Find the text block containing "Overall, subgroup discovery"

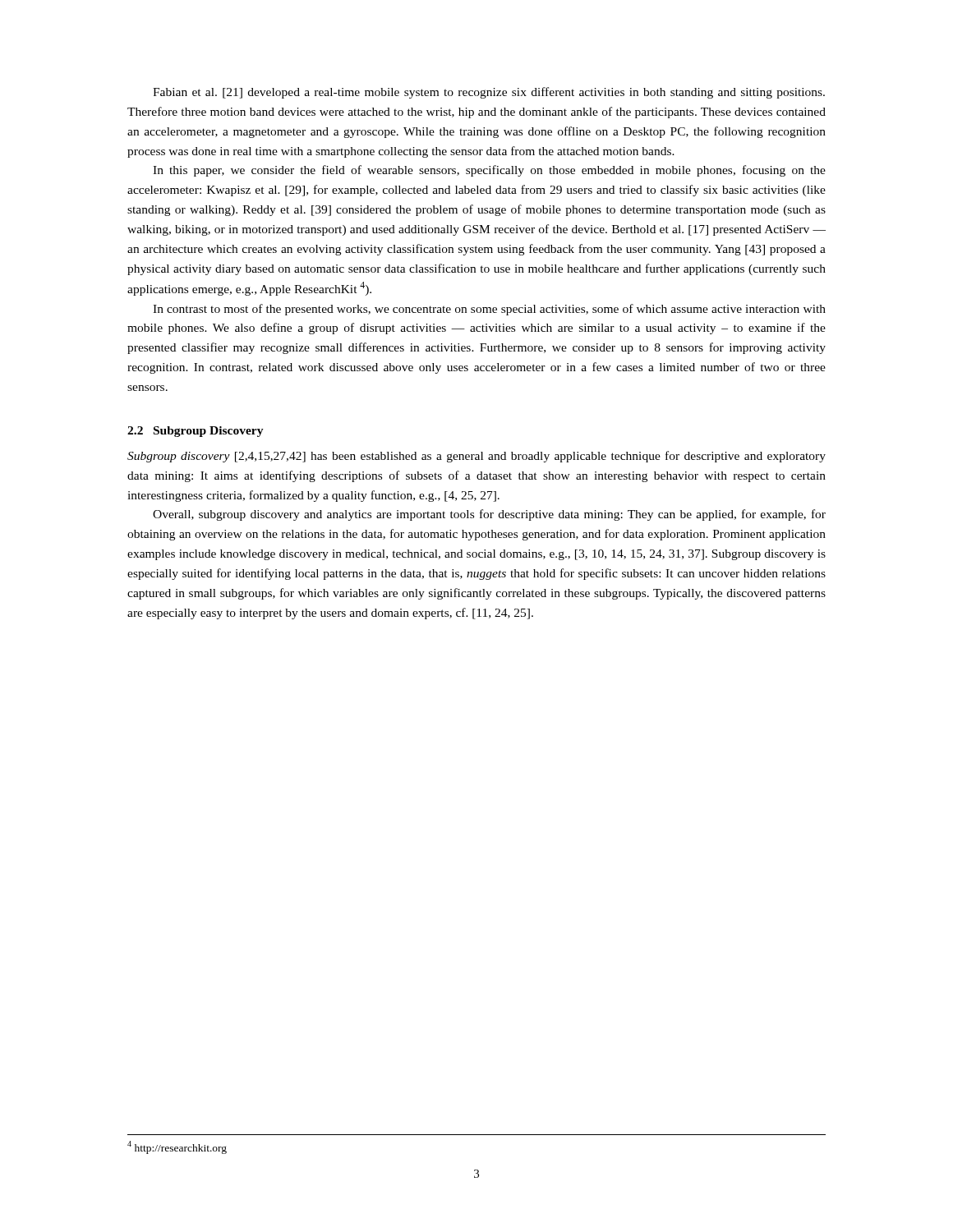[x=476, y=564]
